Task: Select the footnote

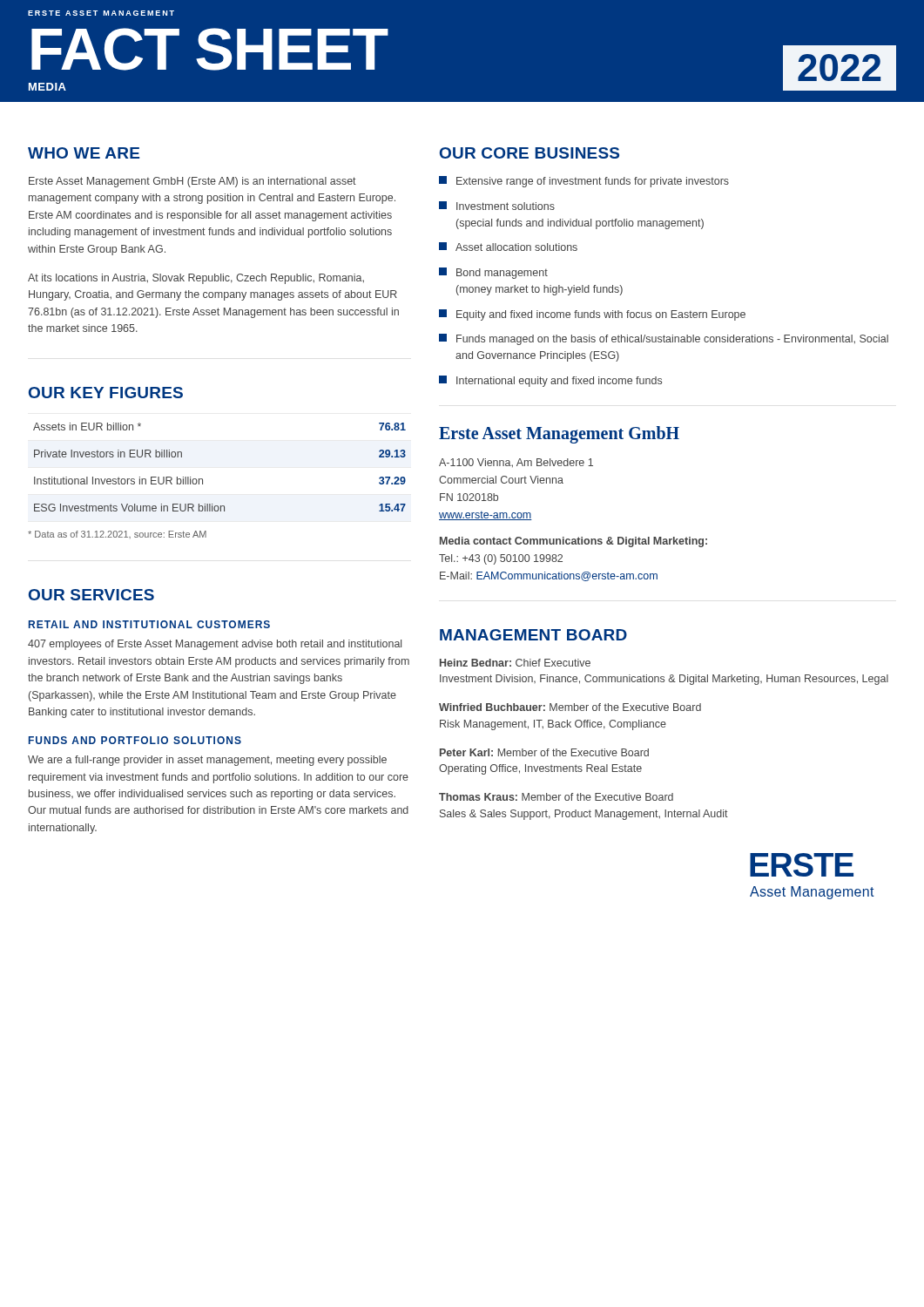Action: pos(117,534)
